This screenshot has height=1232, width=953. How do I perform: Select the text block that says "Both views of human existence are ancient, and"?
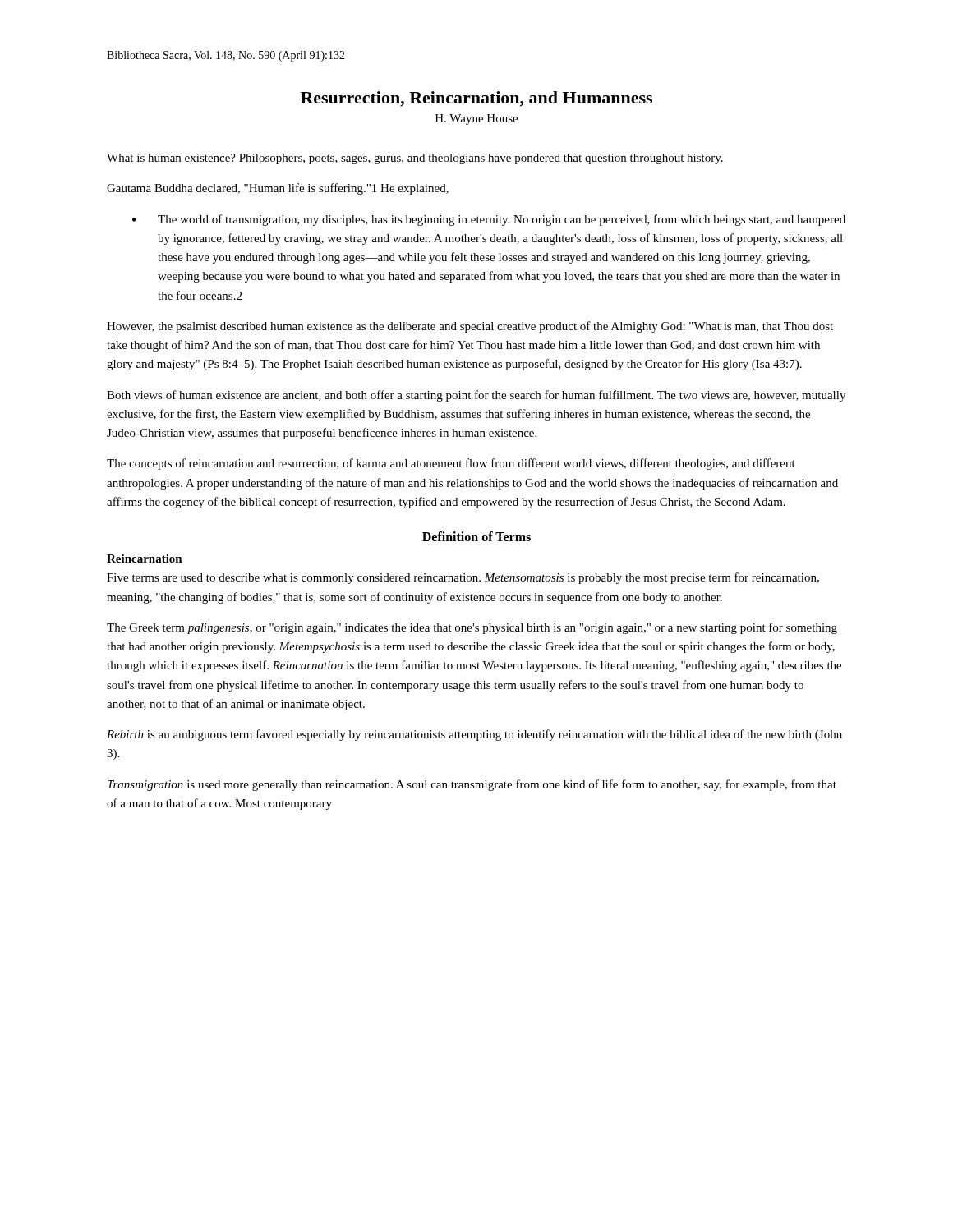(476, 414)
